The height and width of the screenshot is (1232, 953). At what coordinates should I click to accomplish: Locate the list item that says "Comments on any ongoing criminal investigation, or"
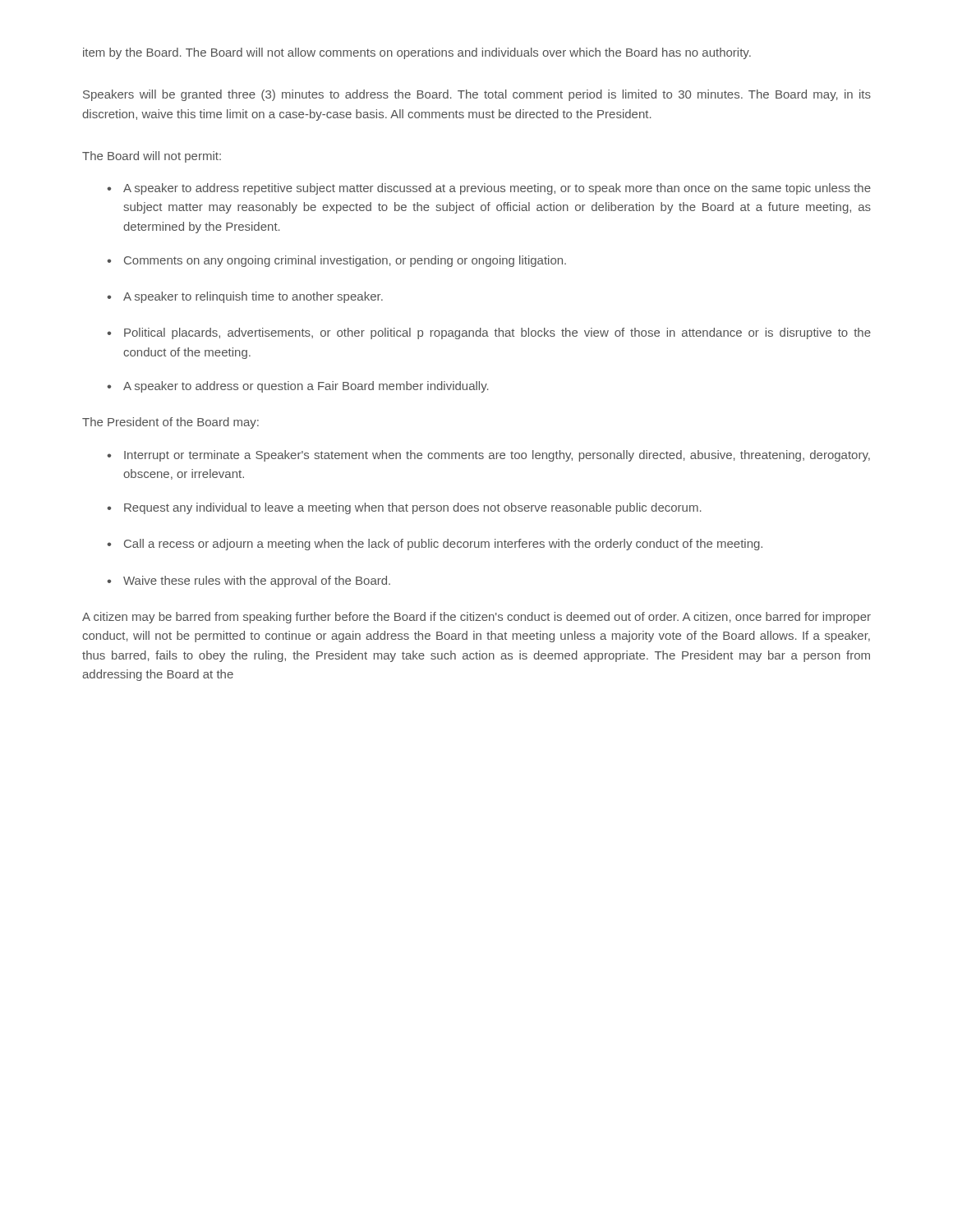(497, 260)
